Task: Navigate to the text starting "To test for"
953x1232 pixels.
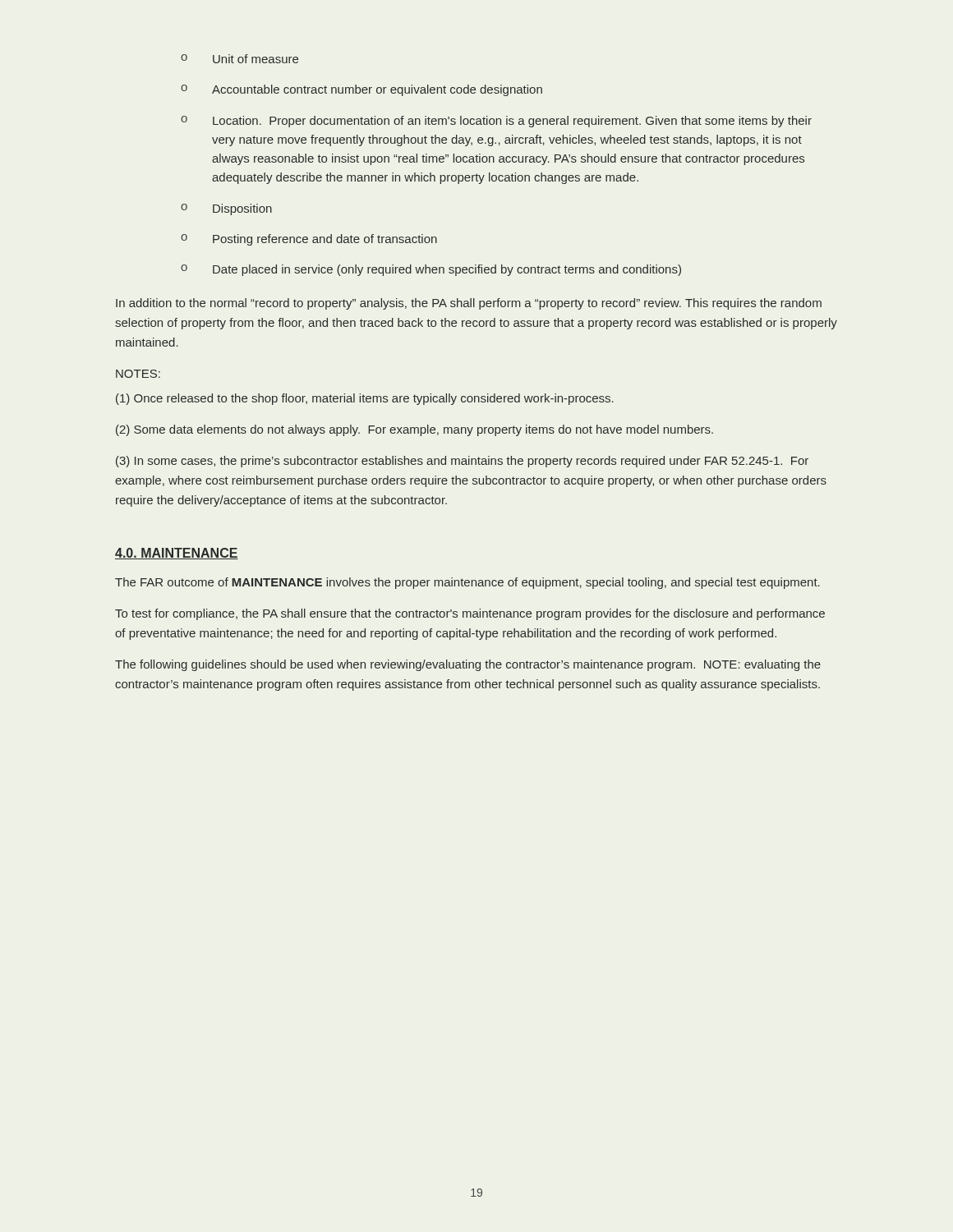Action: (x=470, y=623)
